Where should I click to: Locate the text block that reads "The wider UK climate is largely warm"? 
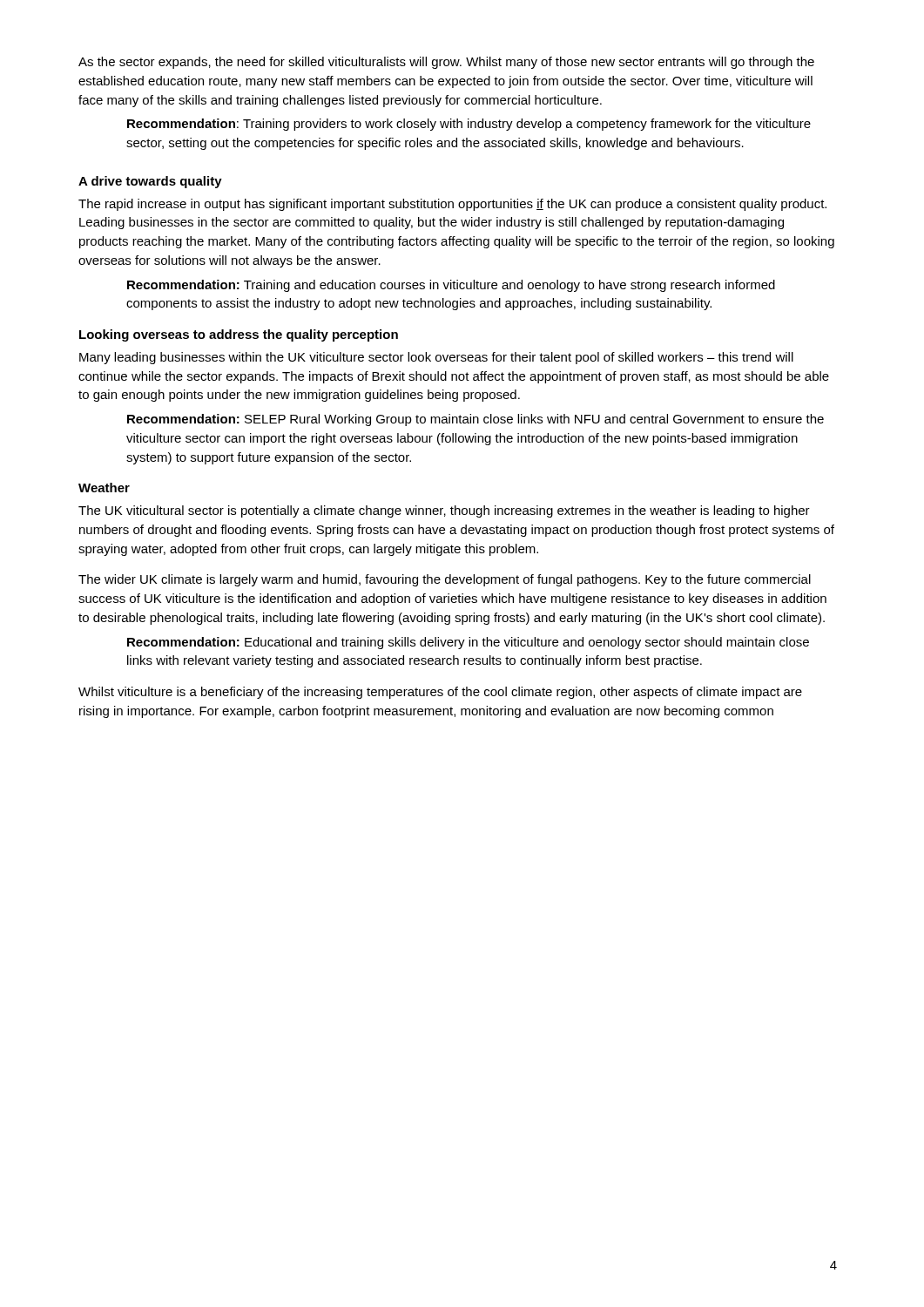coord(453,598)
